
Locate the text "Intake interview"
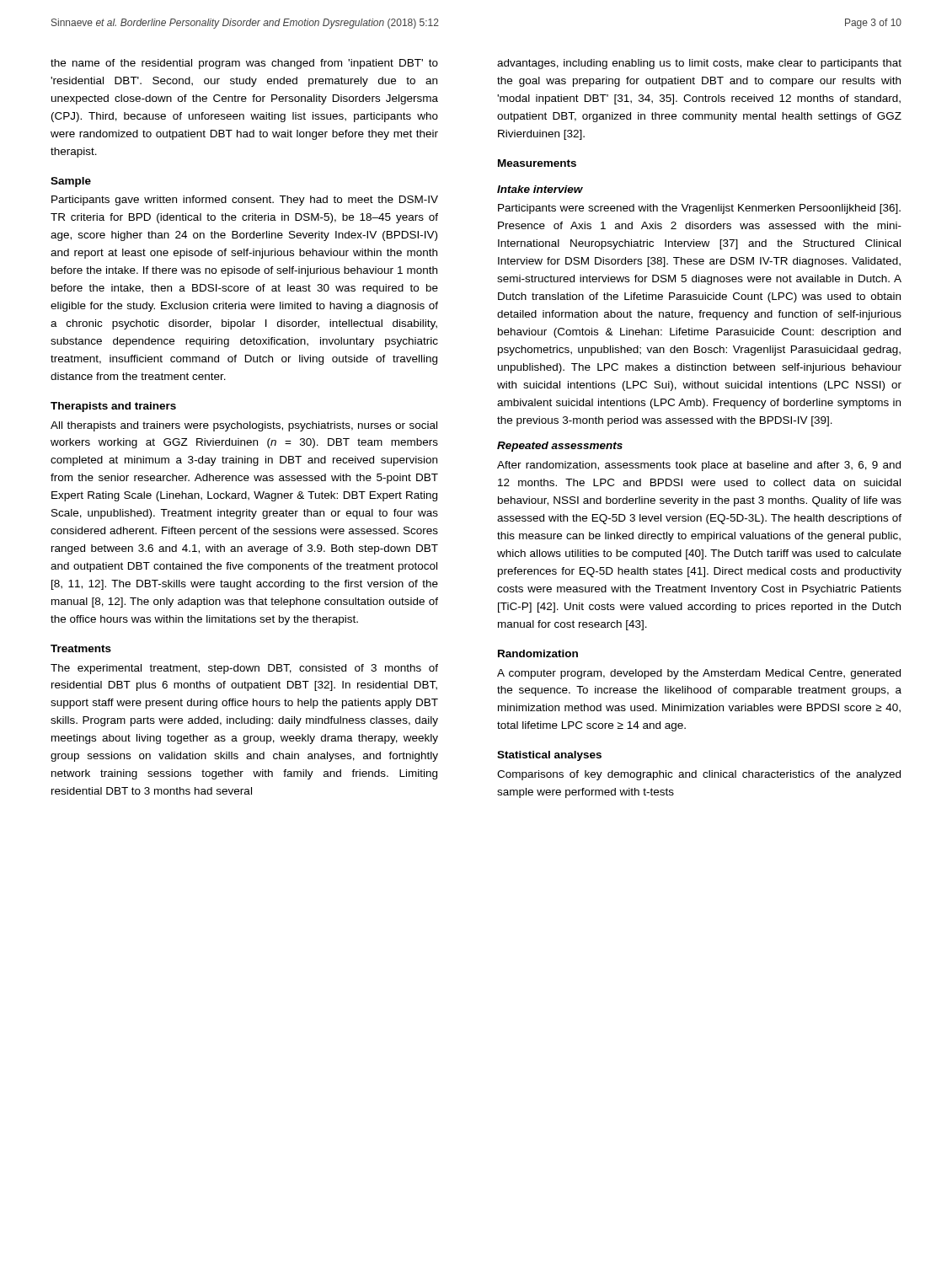coord(540,189)
